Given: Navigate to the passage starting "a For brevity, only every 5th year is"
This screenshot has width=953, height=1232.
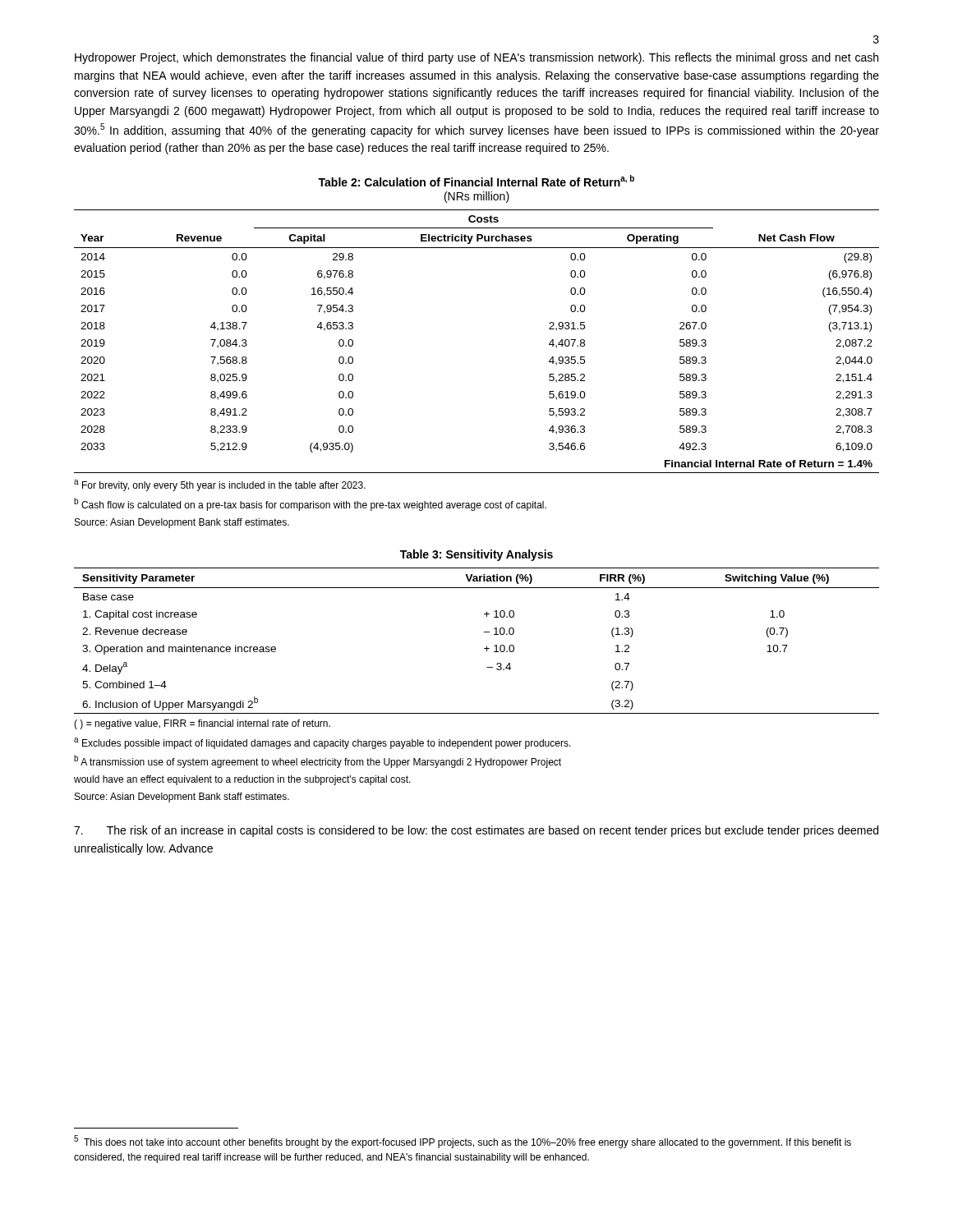Looking at the screenshot, I should 476,503.
